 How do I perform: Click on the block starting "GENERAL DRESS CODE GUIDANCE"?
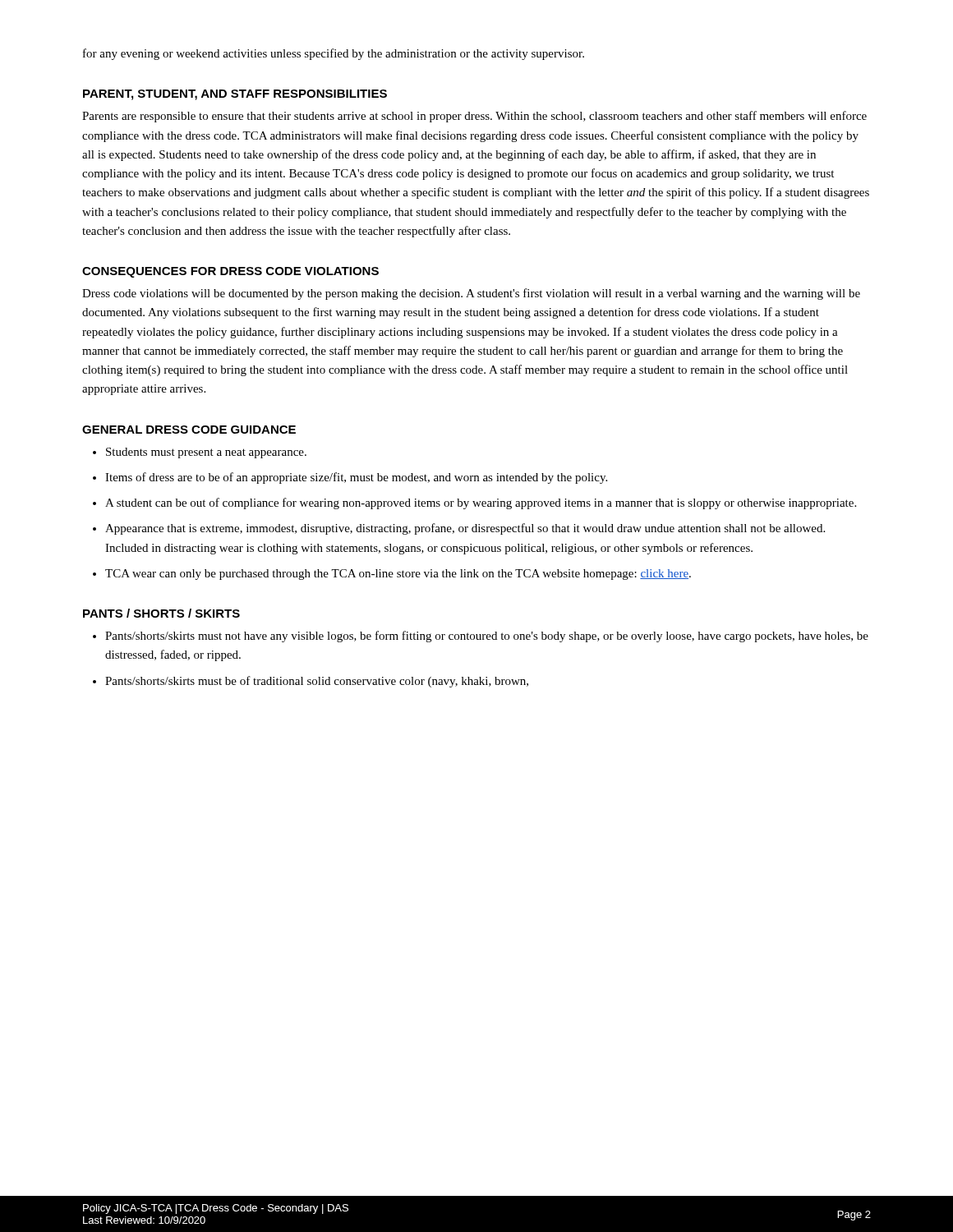pos(189,429)
